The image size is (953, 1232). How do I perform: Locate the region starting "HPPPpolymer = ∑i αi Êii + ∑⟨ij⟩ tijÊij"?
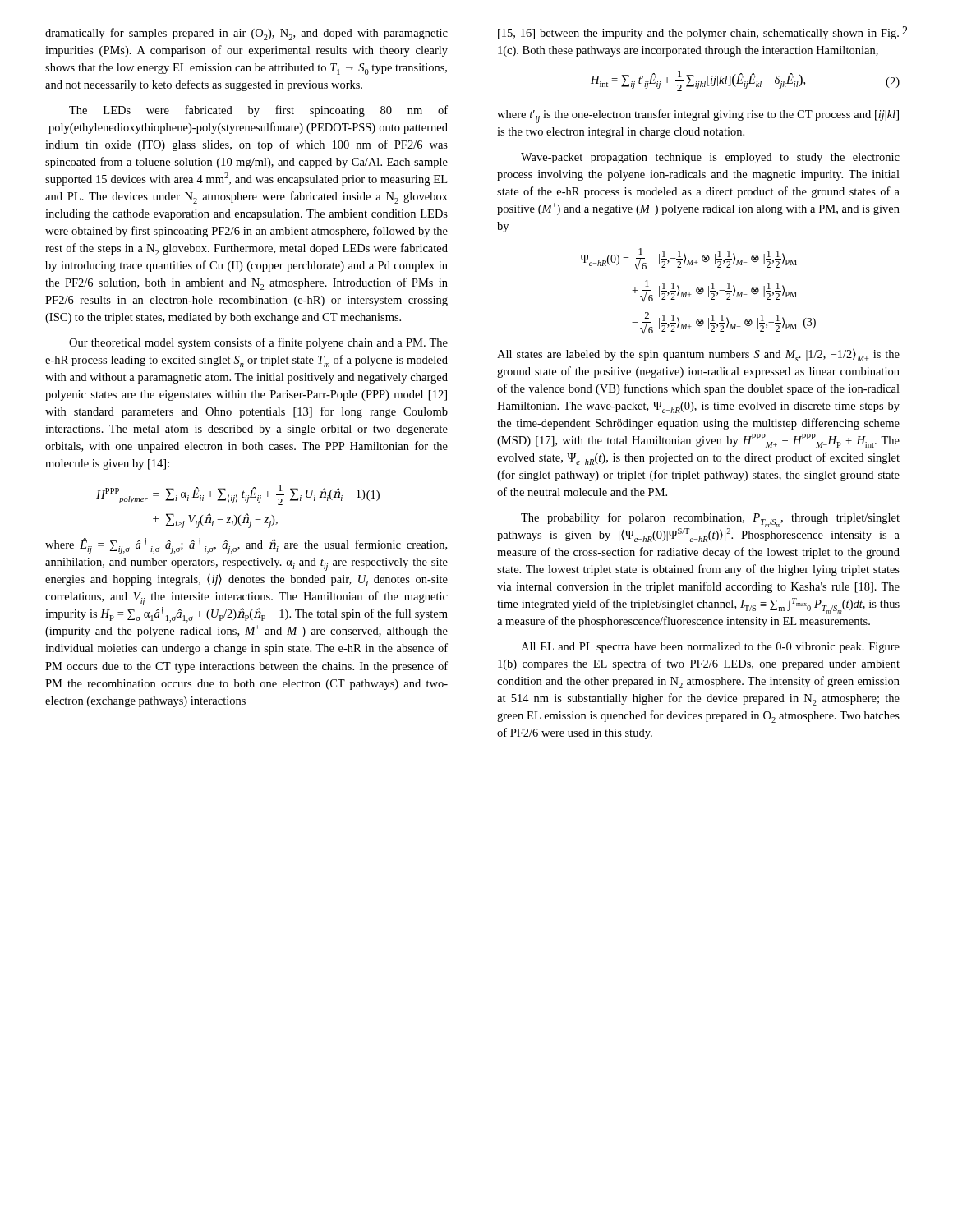click(x=246, y=505)
